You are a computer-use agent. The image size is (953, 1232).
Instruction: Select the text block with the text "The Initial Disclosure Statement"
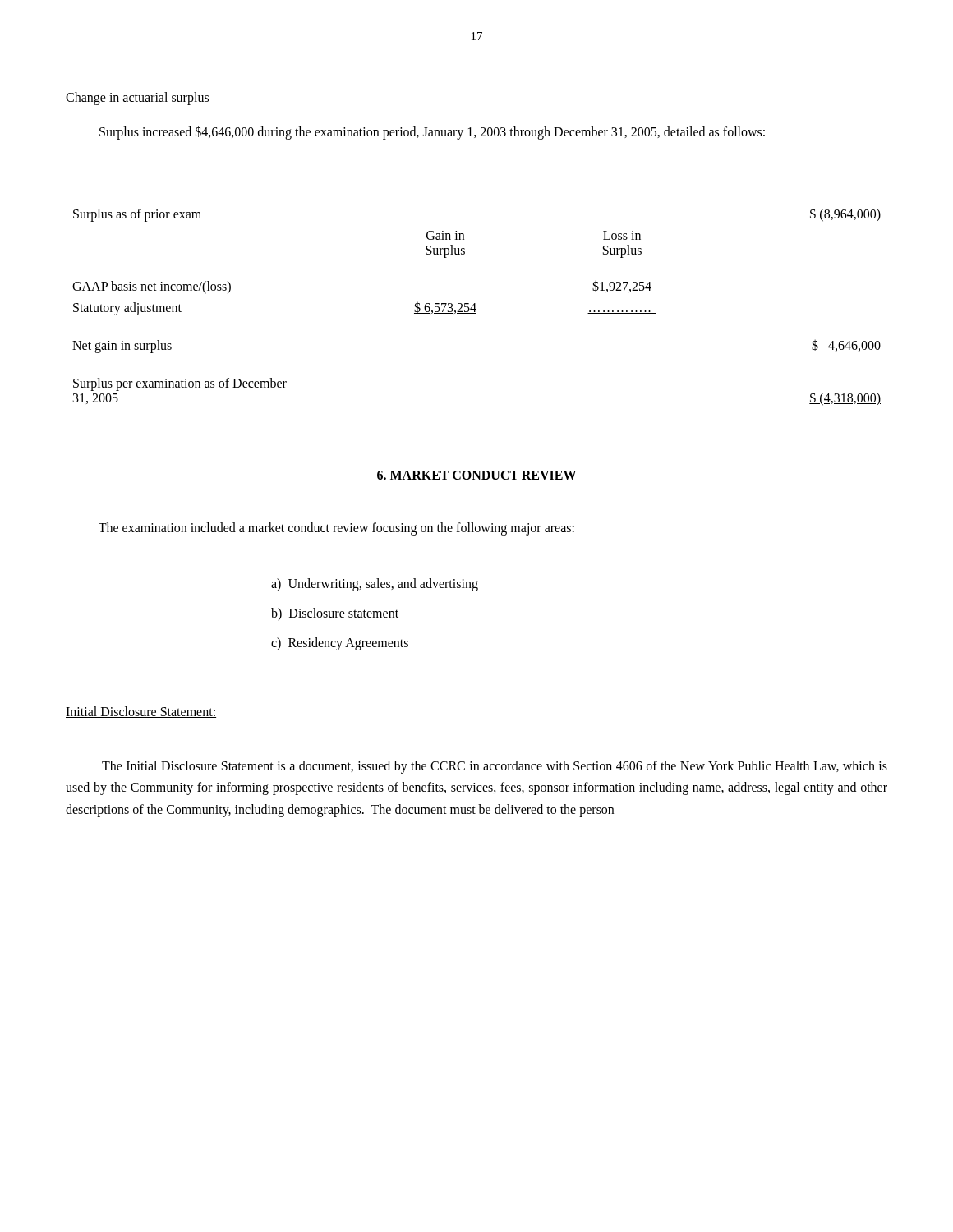(x=476, y=788)
